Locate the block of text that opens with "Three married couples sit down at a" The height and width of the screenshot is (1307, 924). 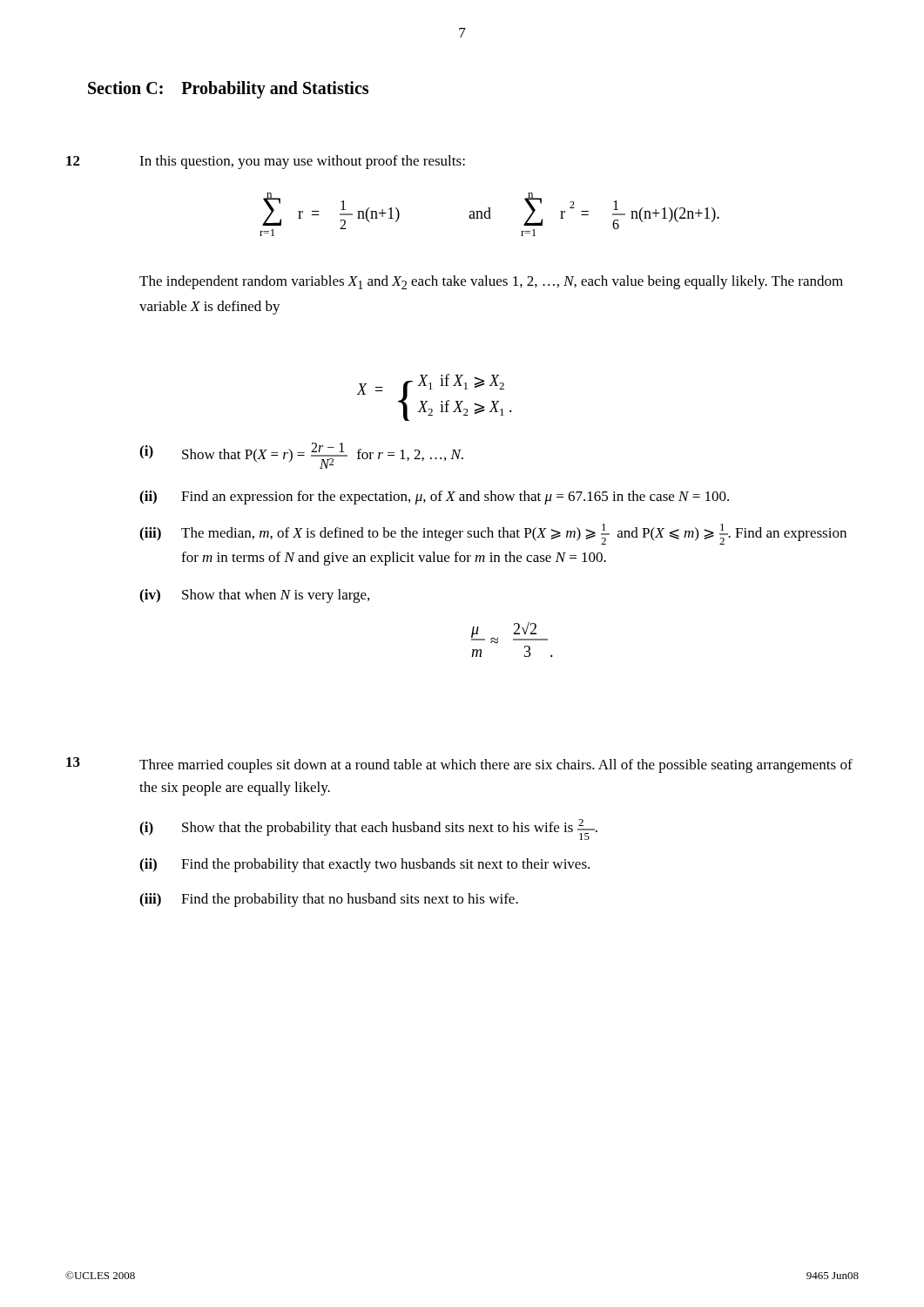pyautogui.click(x=496, y=776)
